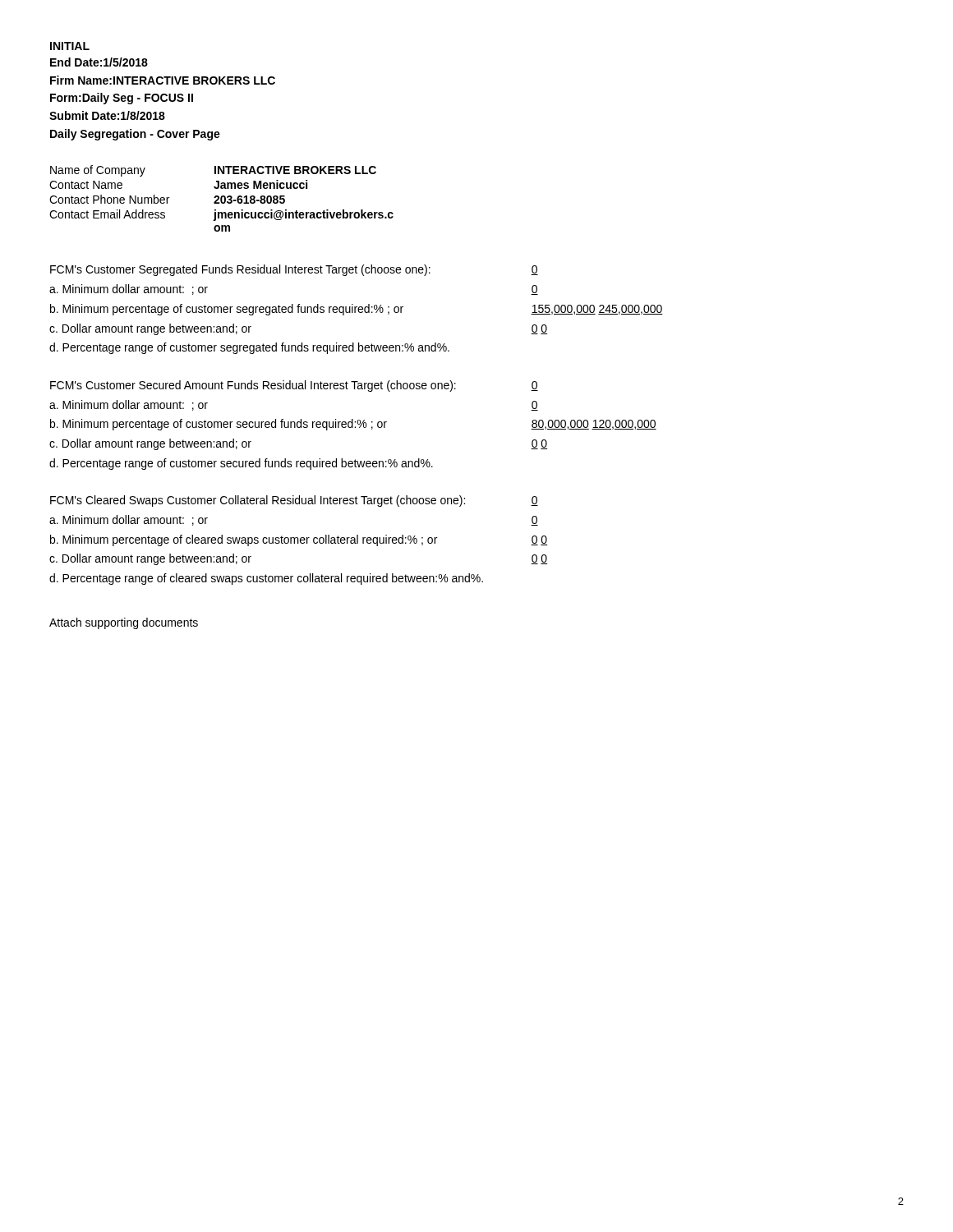Click the table
The image size is (953, 1232).
tap(290, 199)
